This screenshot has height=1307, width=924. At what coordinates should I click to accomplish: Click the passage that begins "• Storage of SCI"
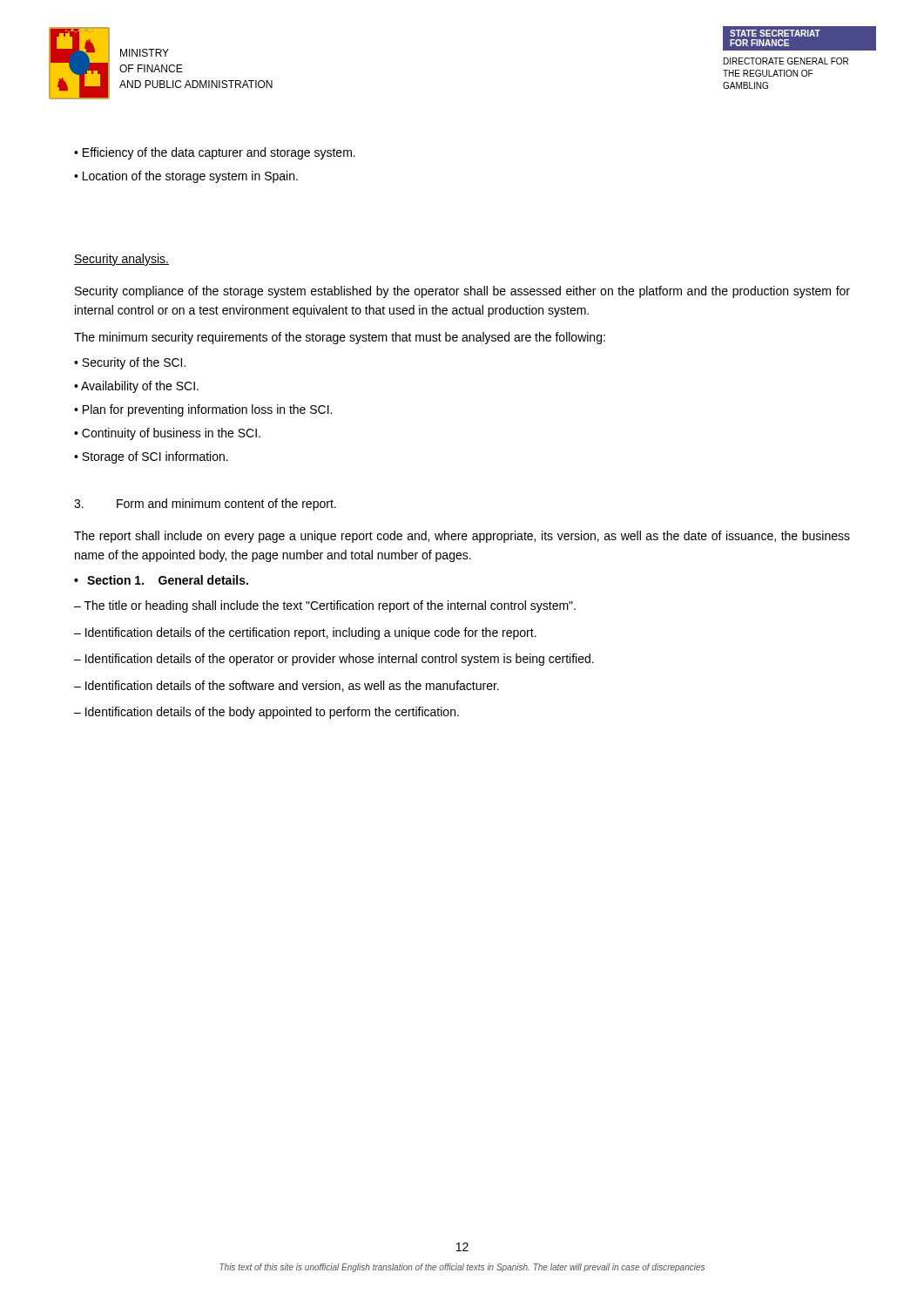tap(151, 457)
